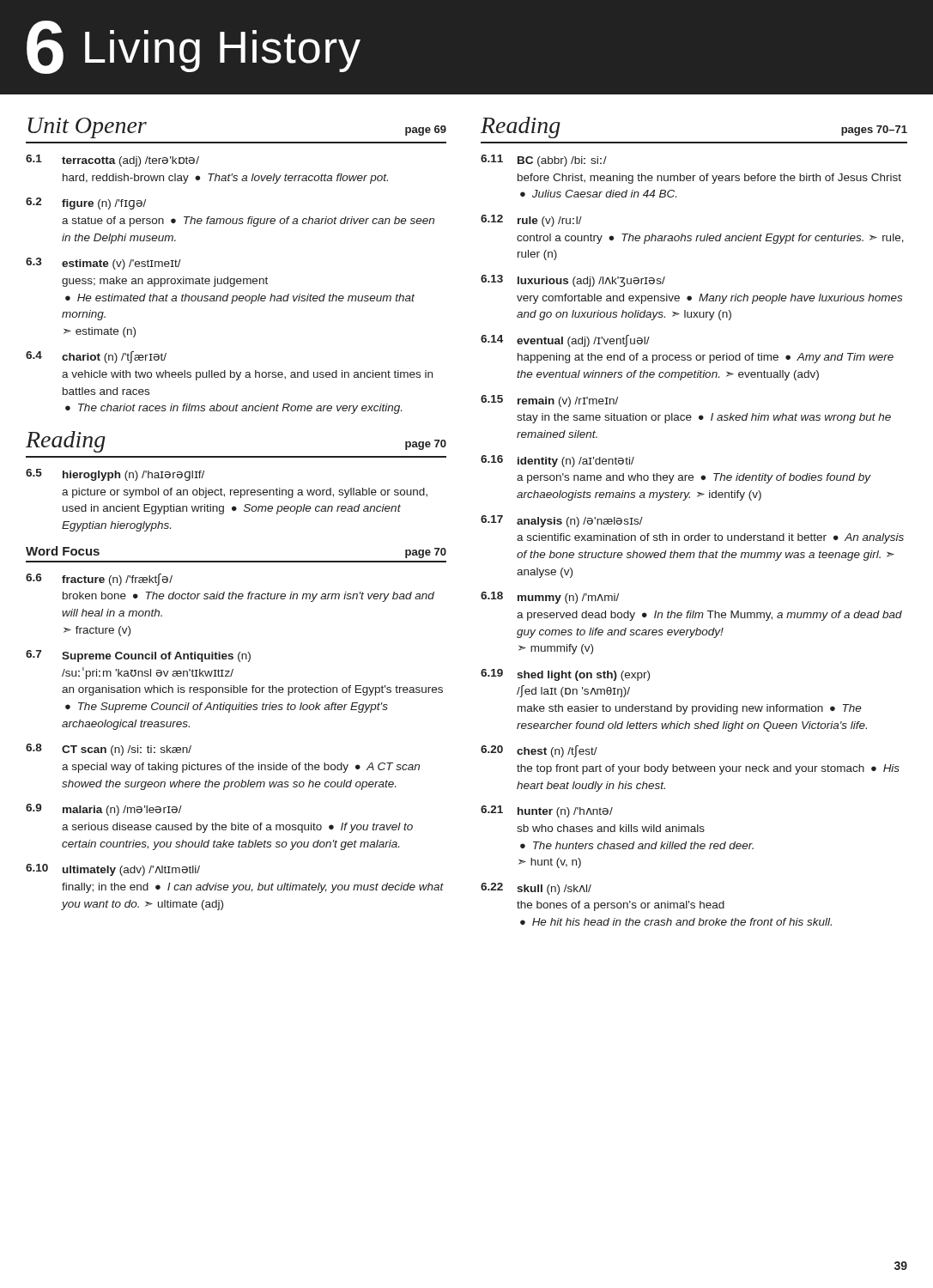Where is the passage that starts "6.14 eventual (adj) /ɪ'ventʃuəl/ happening at the end"?
The height and width of the screenshot is (1288, 933).
[694, 357]
